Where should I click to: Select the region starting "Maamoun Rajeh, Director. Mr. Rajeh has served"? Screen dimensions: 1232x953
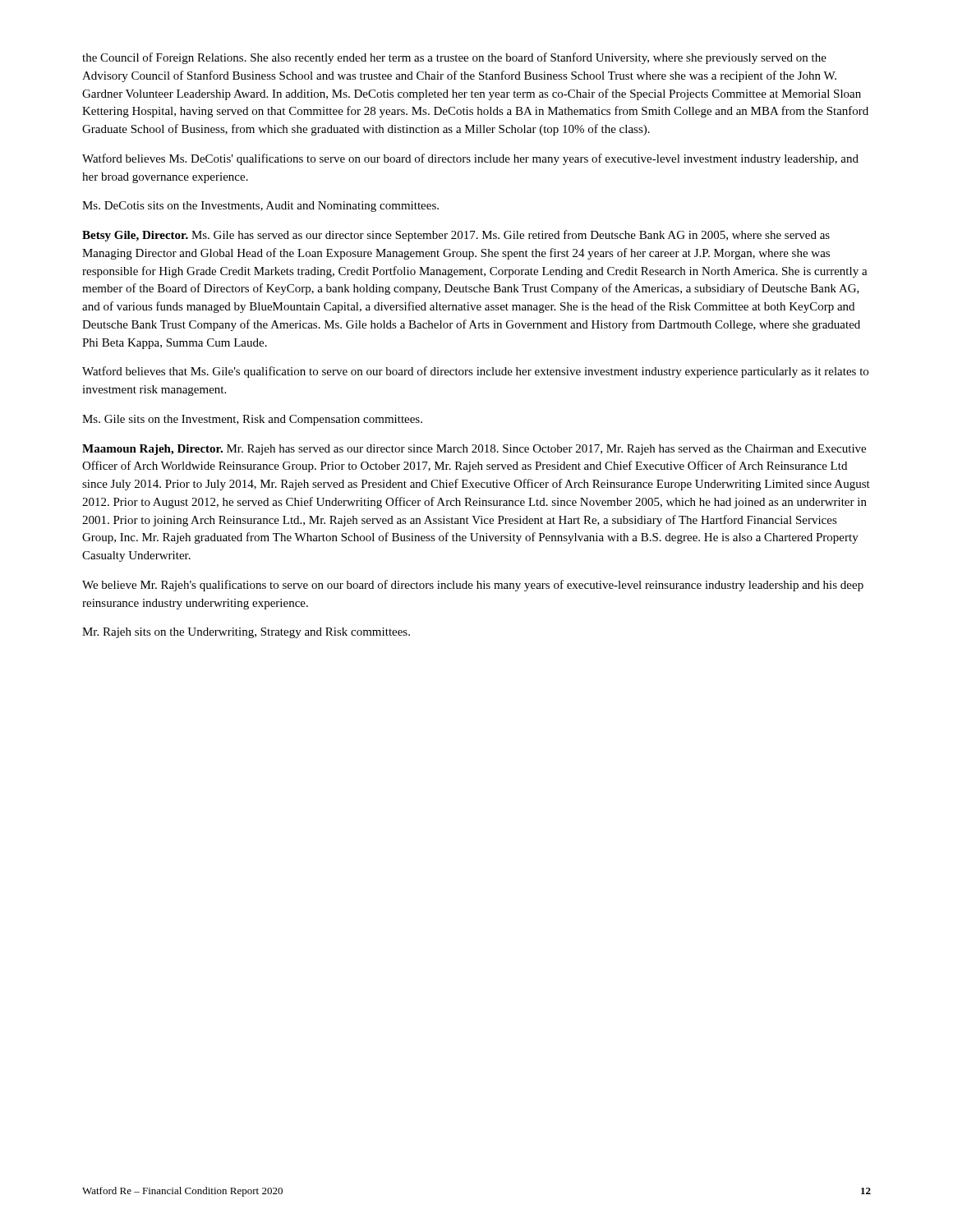point(476,502)
